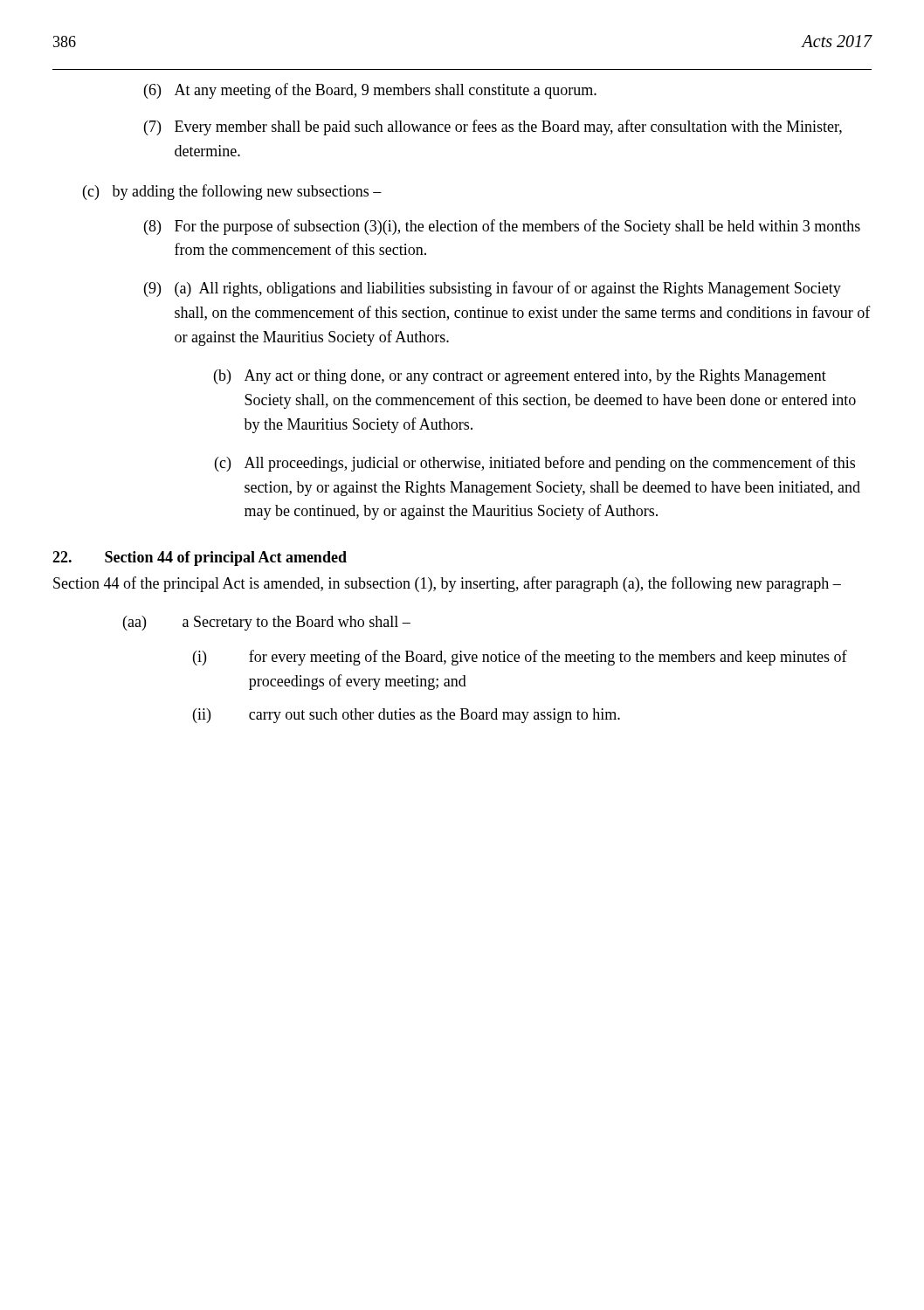The height and width of the screenshot is (1310, 924).
Task: Click on the section header that reads "22. Section 44 of principal"
Action: [200, 558]
